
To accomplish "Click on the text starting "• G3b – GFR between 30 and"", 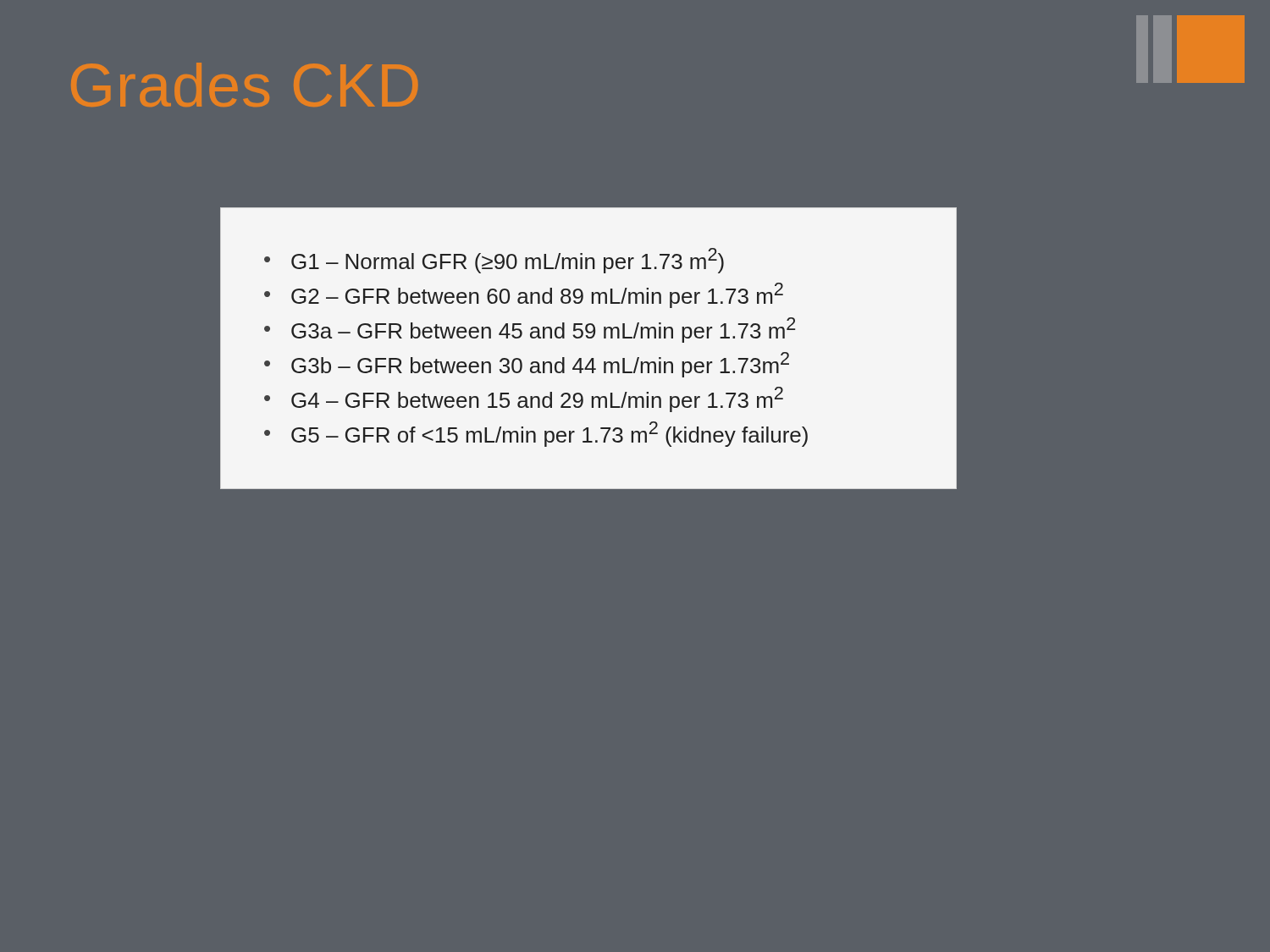I will click(588, 364).
